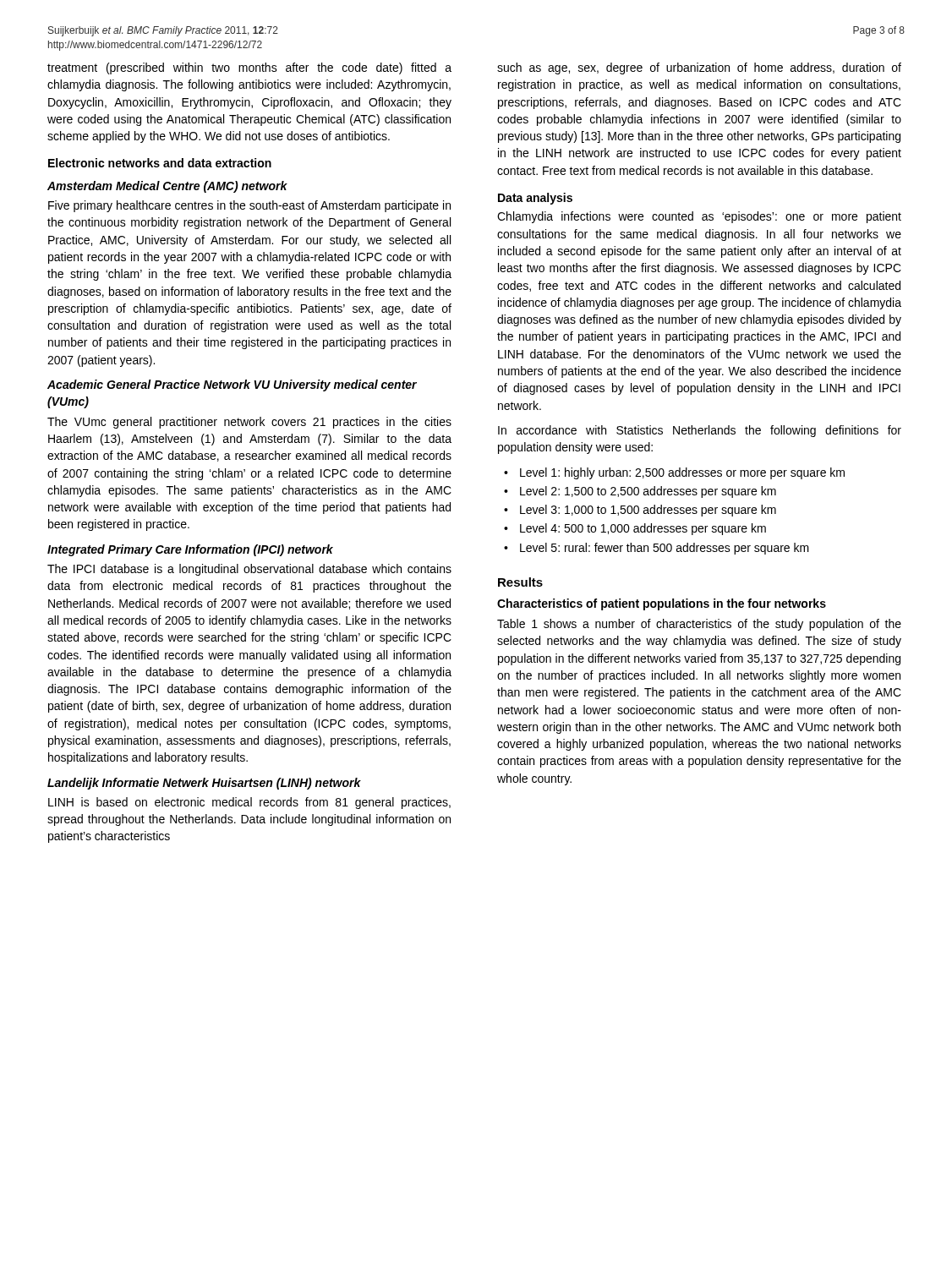Click on the element starting "Academic General Practice Network VU University"
Viewport: 952px width, 1268px height.
point(232,393)
